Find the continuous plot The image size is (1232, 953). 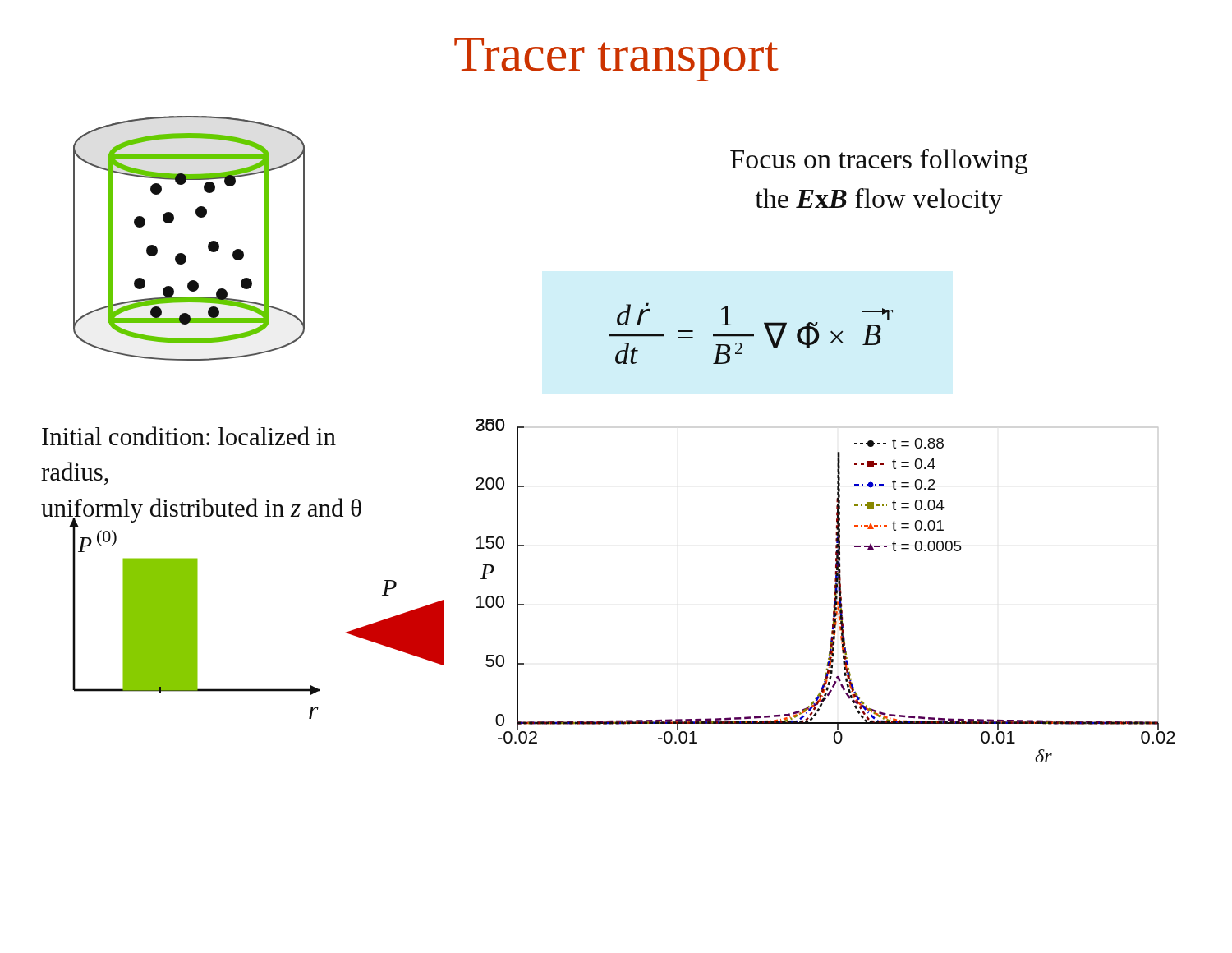821,592
